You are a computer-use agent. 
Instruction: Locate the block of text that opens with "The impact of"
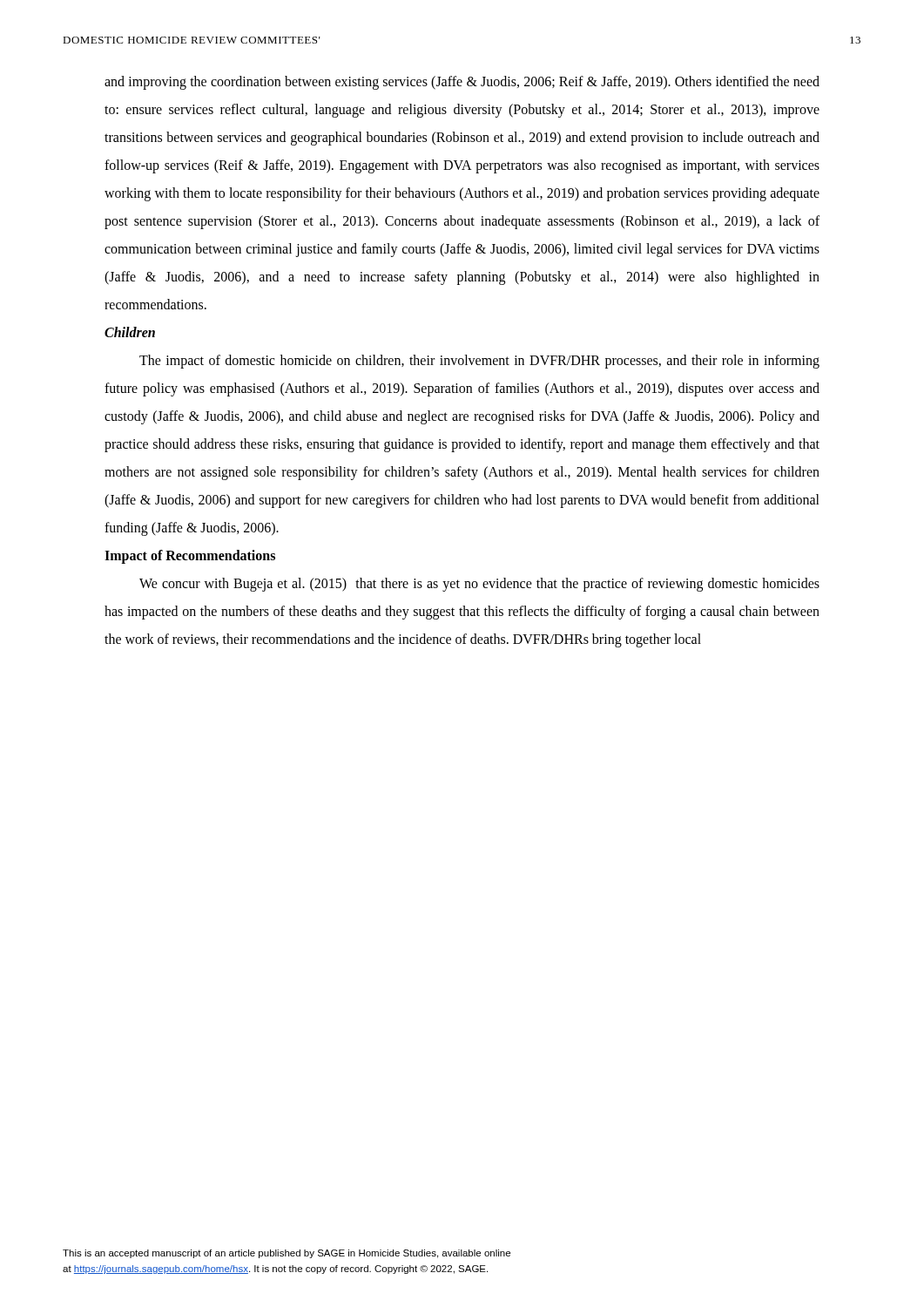pyautogui.click(x=462, y=444)
